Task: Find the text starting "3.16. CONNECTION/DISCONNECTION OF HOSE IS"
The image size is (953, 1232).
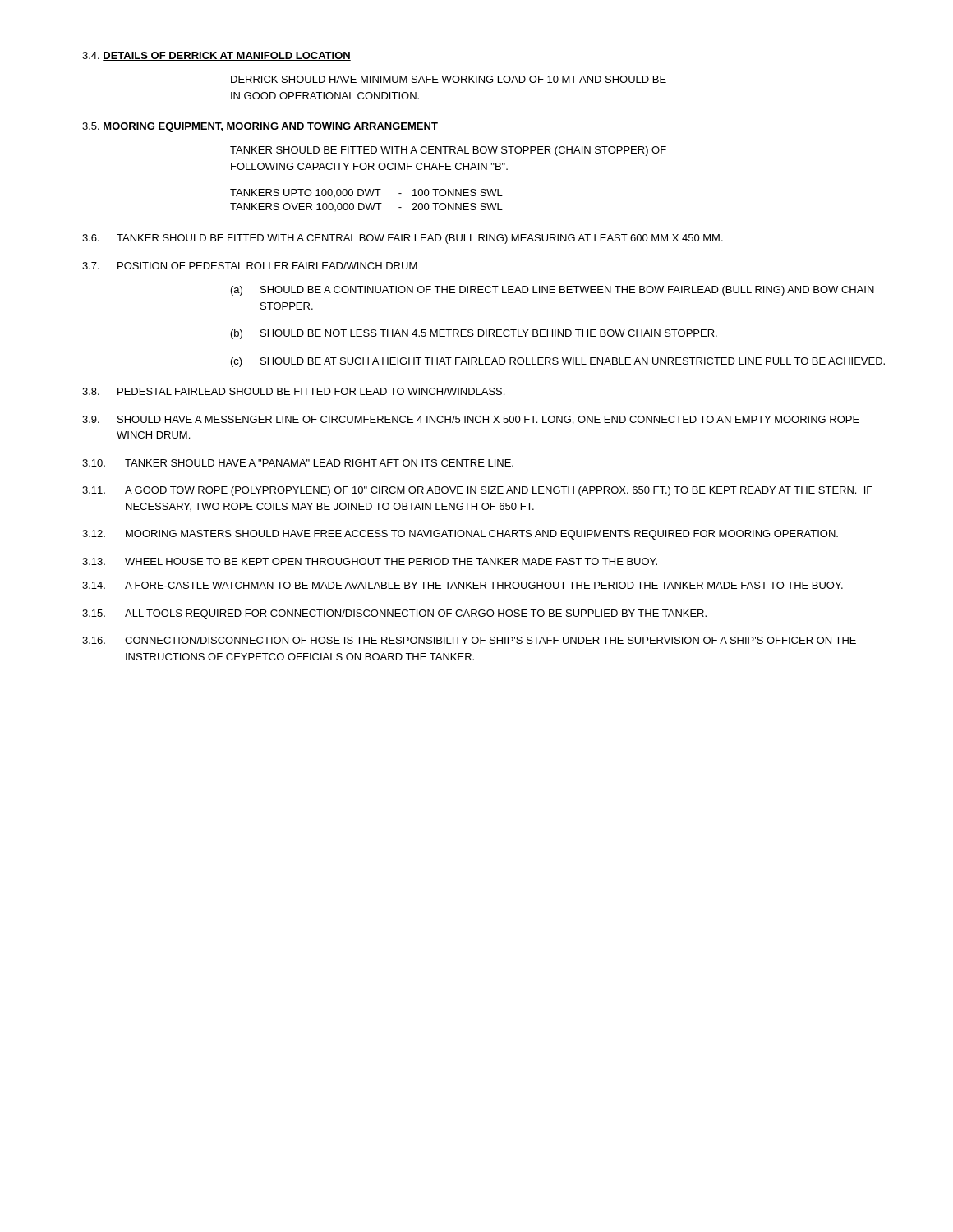Action: [485, 648]
